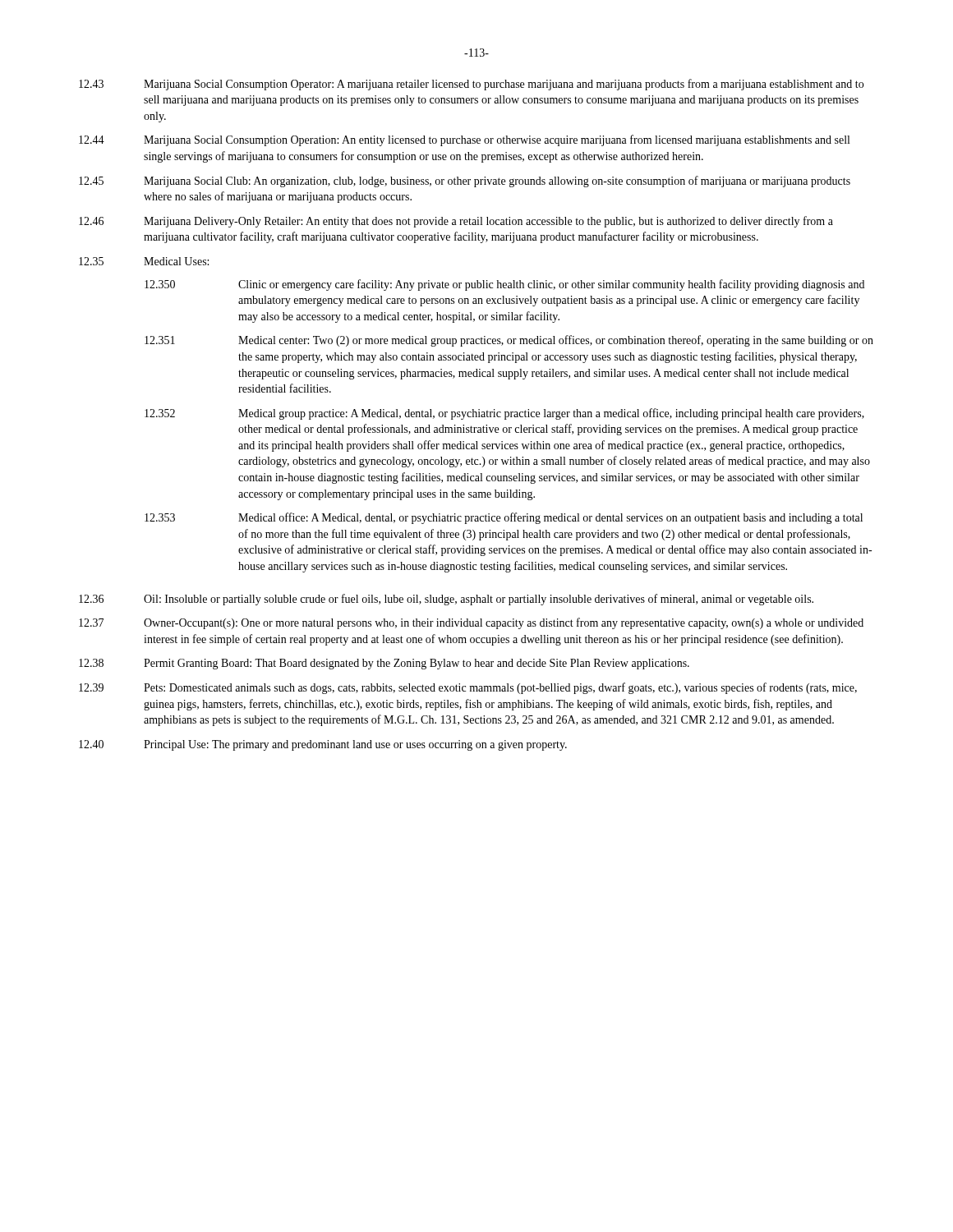Find the block on this page that starts "12.38 Permit Granting Board: That"
This screenshot has width=953, height=1232.
(x=476, y=664)
